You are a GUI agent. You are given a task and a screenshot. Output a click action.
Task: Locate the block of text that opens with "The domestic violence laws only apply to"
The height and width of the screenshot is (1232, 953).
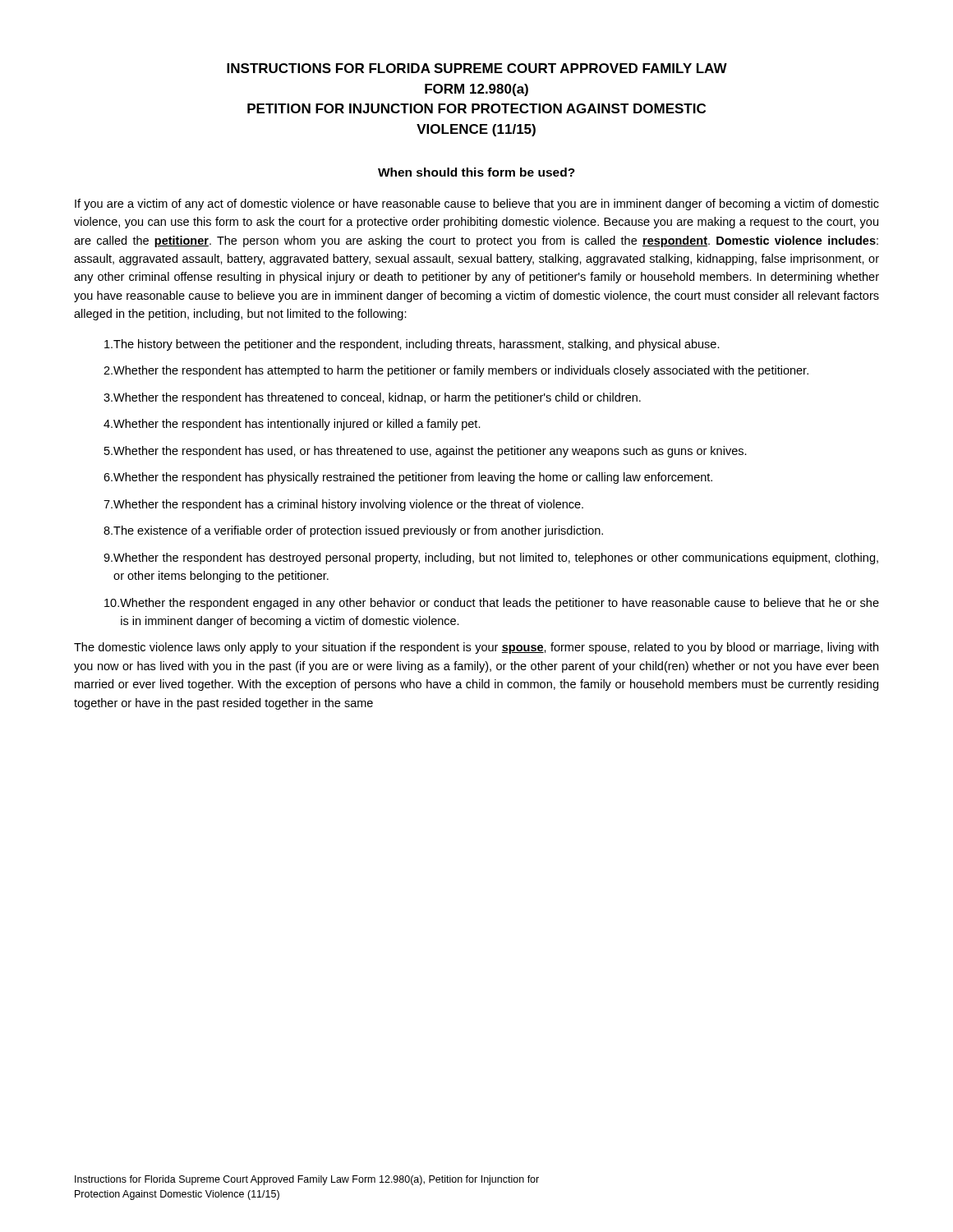point(476,675)
